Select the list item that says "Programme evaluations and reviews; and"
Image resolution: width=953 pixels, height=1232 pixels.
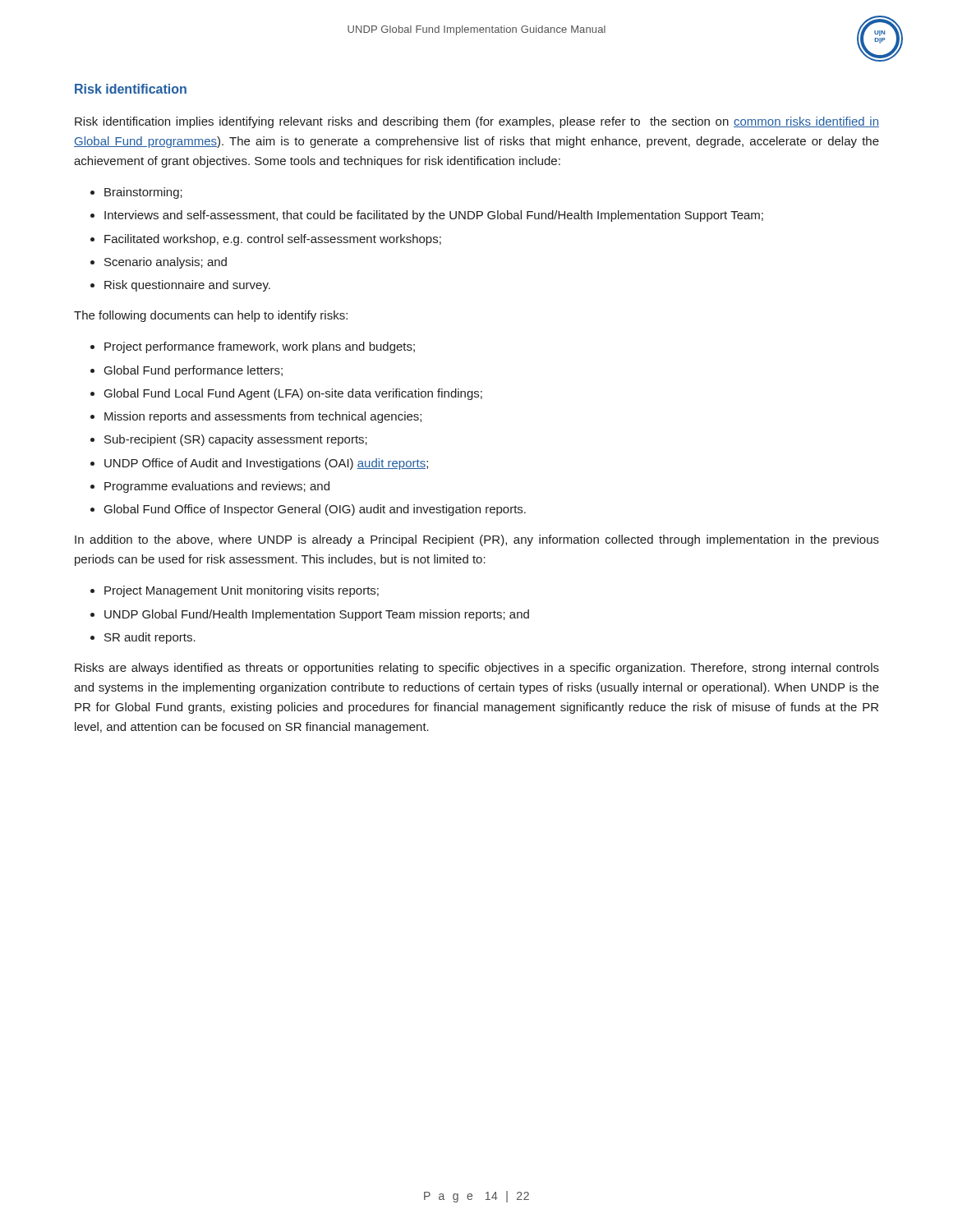pyautogui.click(x=217, y=486)
